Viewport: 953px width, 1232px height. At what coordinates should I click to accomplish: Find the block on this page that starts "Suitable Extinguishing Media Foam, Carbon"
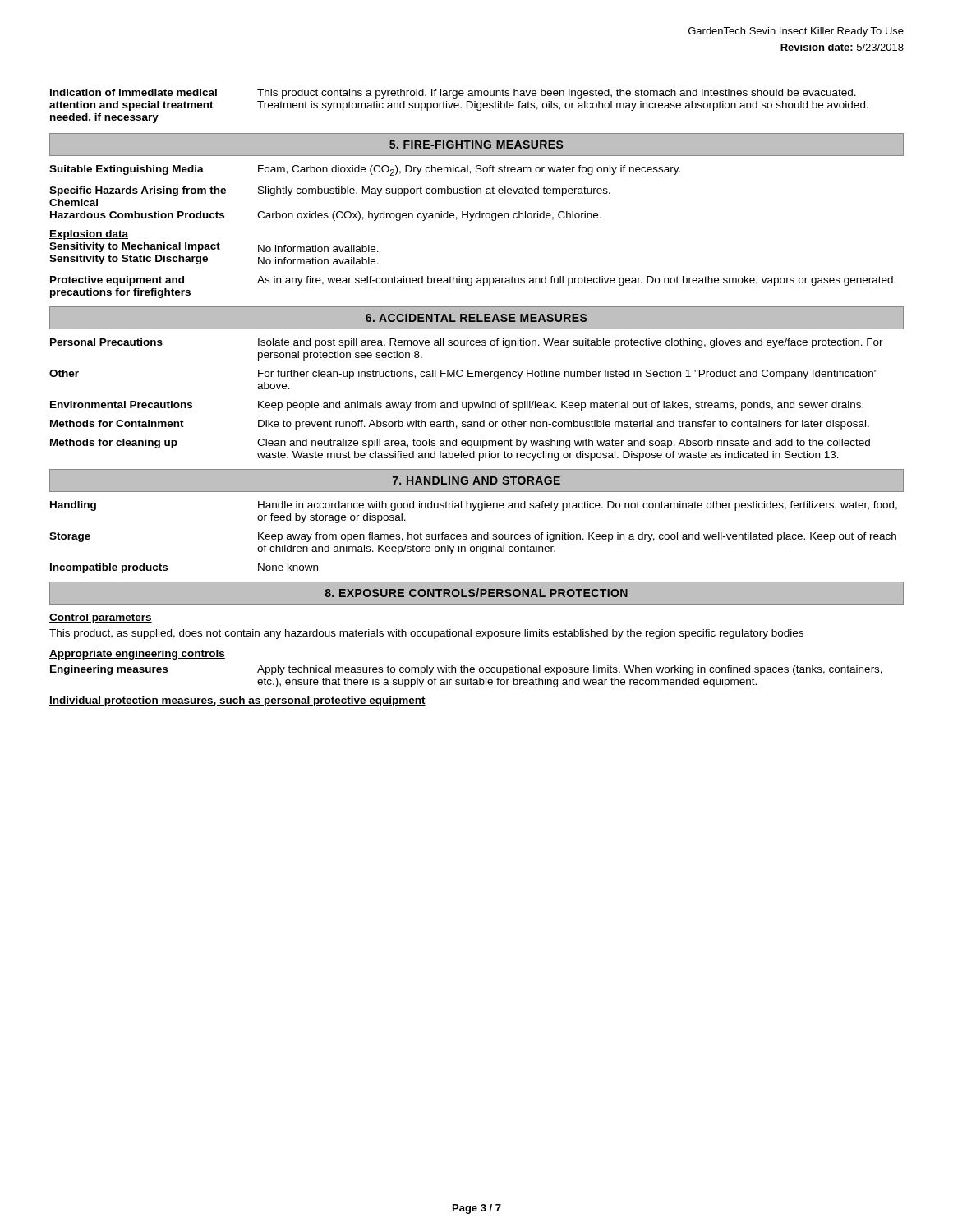pyautogui.click(x=476, y=170)
